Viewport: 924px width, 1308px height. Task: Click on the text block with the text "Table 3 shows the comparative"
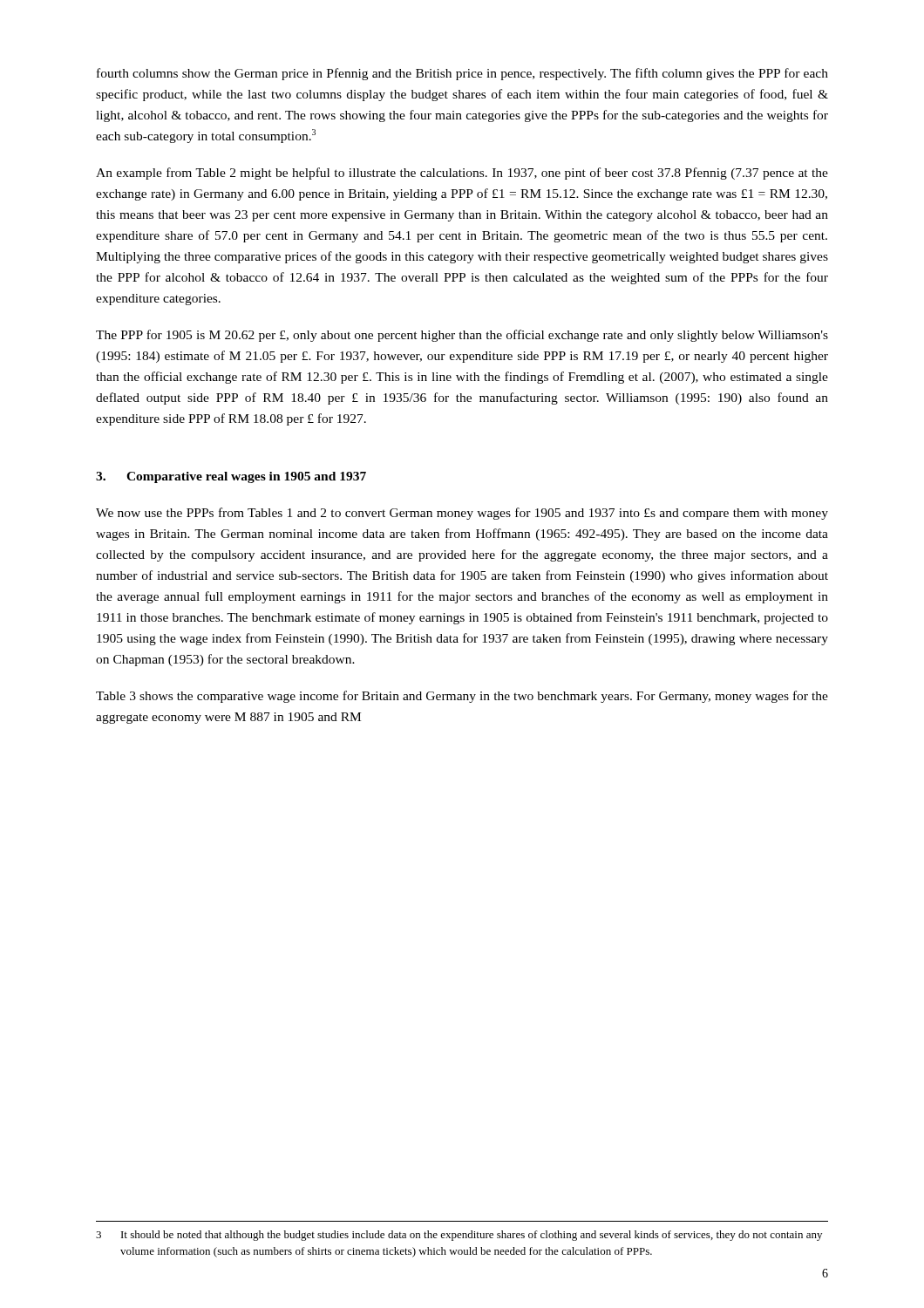coord(462,706)
